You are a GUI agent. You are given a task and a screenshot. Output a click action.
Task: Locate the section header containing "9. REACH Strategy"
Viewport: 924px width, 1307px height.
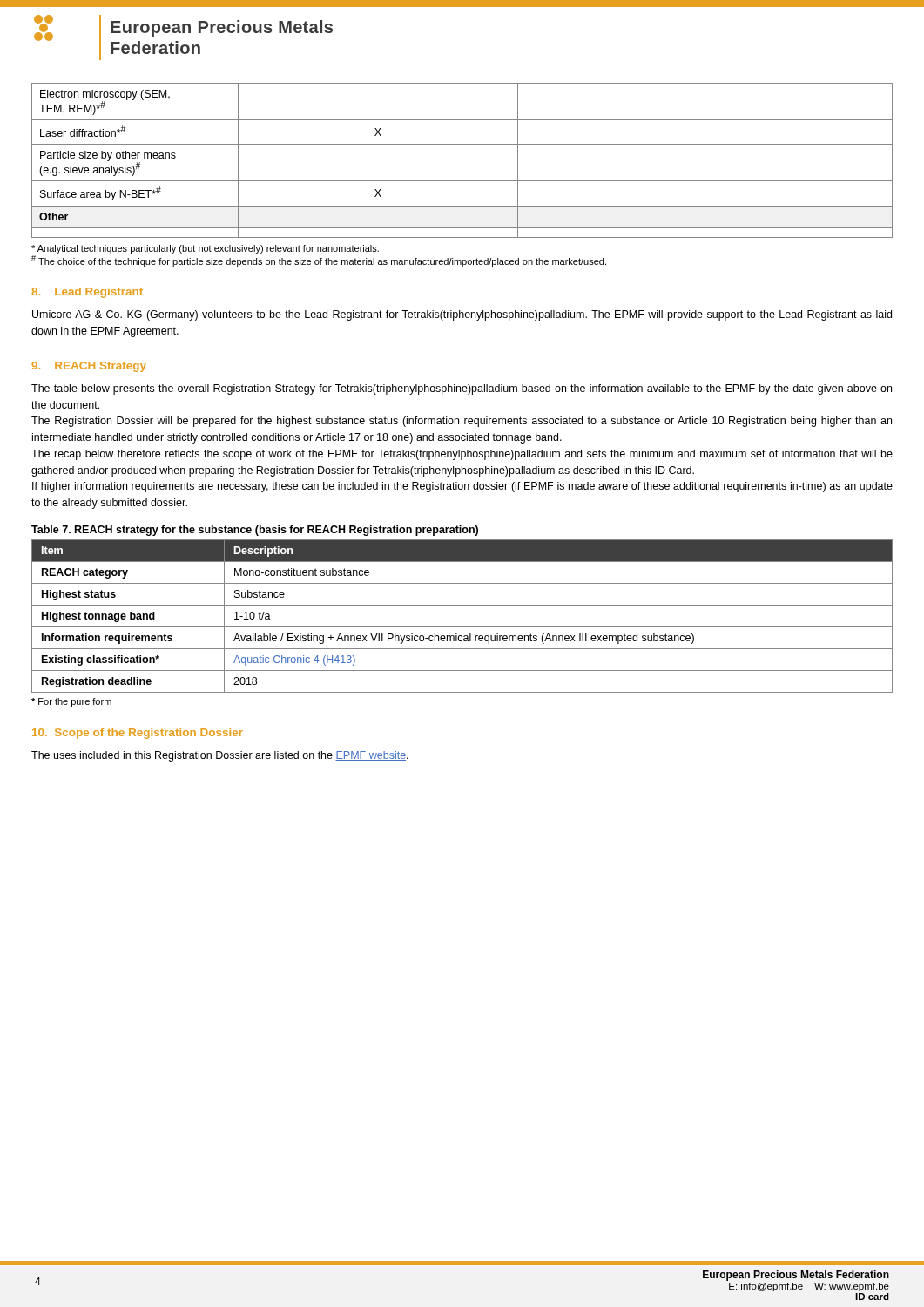click(89, 365)
